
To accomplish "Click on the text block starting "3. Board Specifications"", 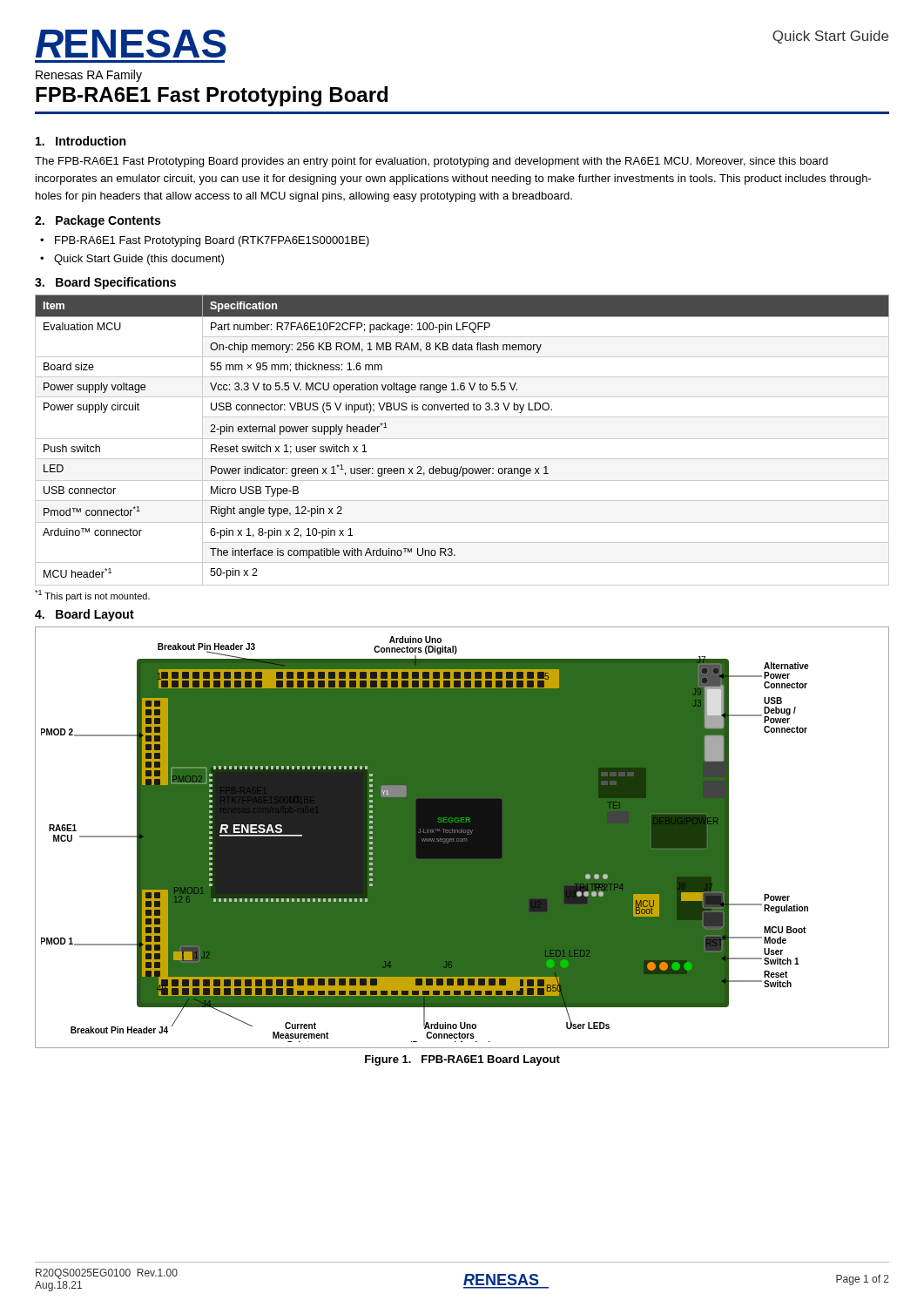I will 106,282.
